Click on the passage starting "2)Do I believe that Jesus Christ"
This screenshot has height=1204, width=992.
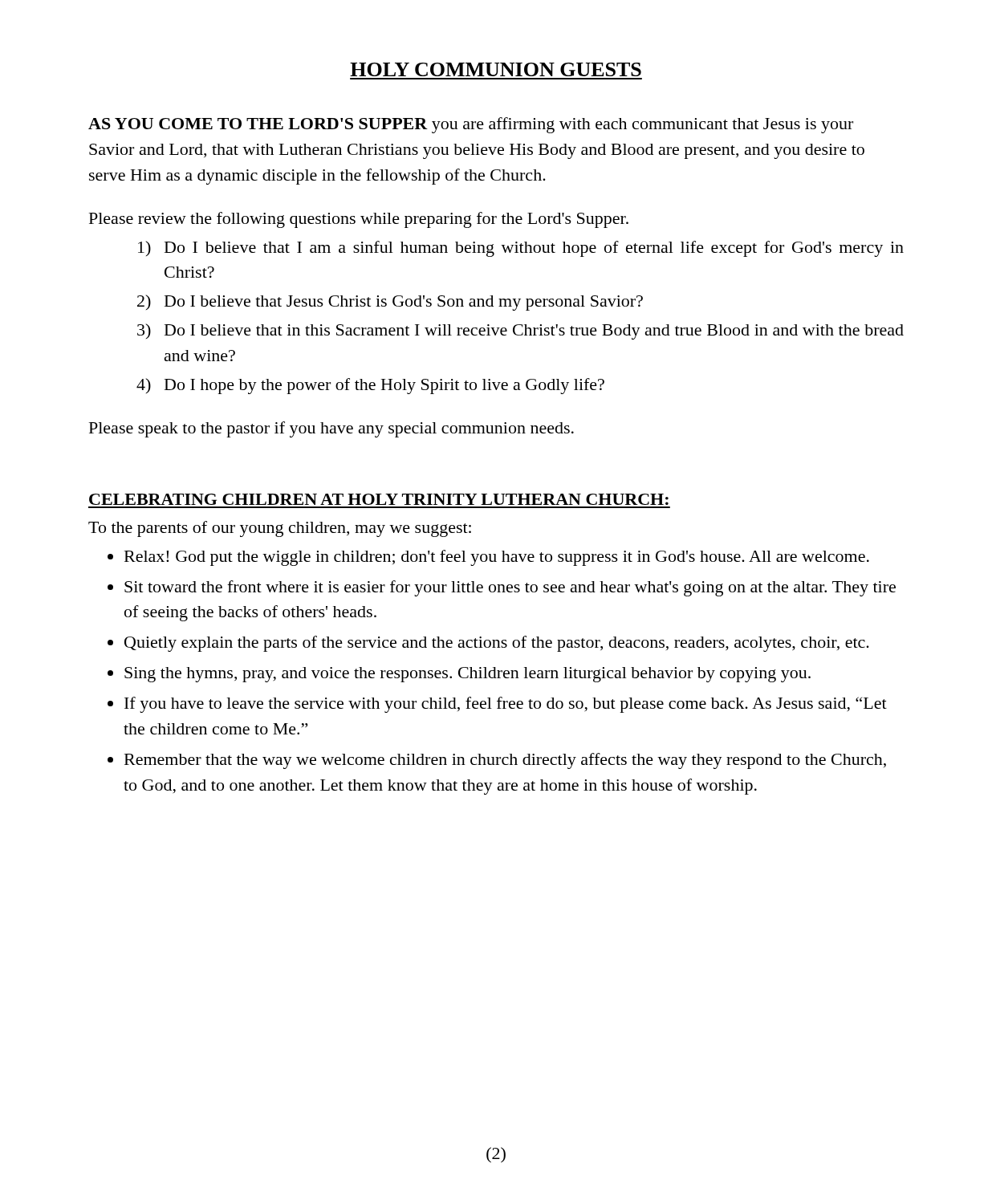(520, 301)
